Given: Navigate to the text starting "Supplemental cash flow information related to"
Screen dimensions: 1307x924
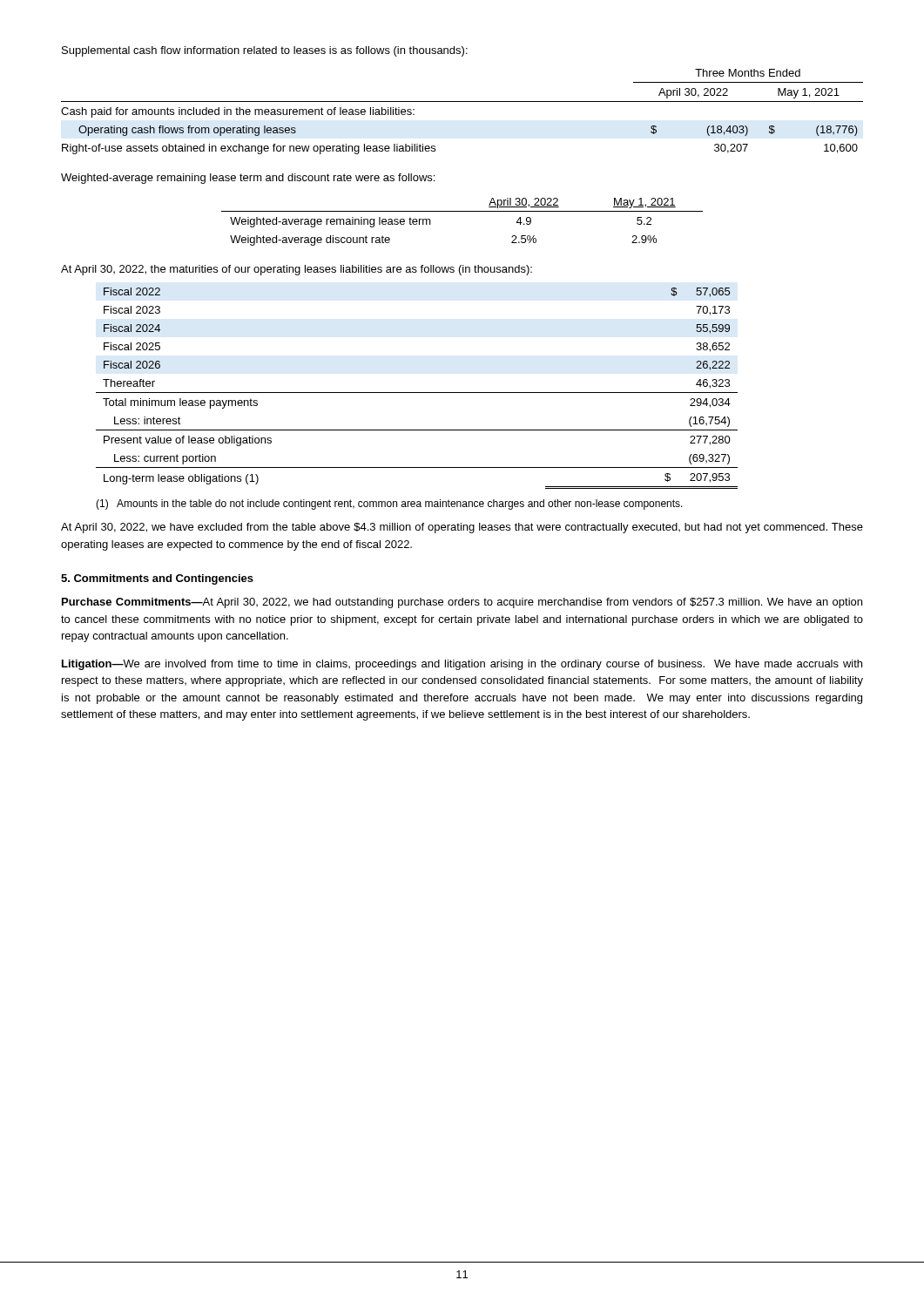Looking at the screenshot, I should [x=265, y=50].
